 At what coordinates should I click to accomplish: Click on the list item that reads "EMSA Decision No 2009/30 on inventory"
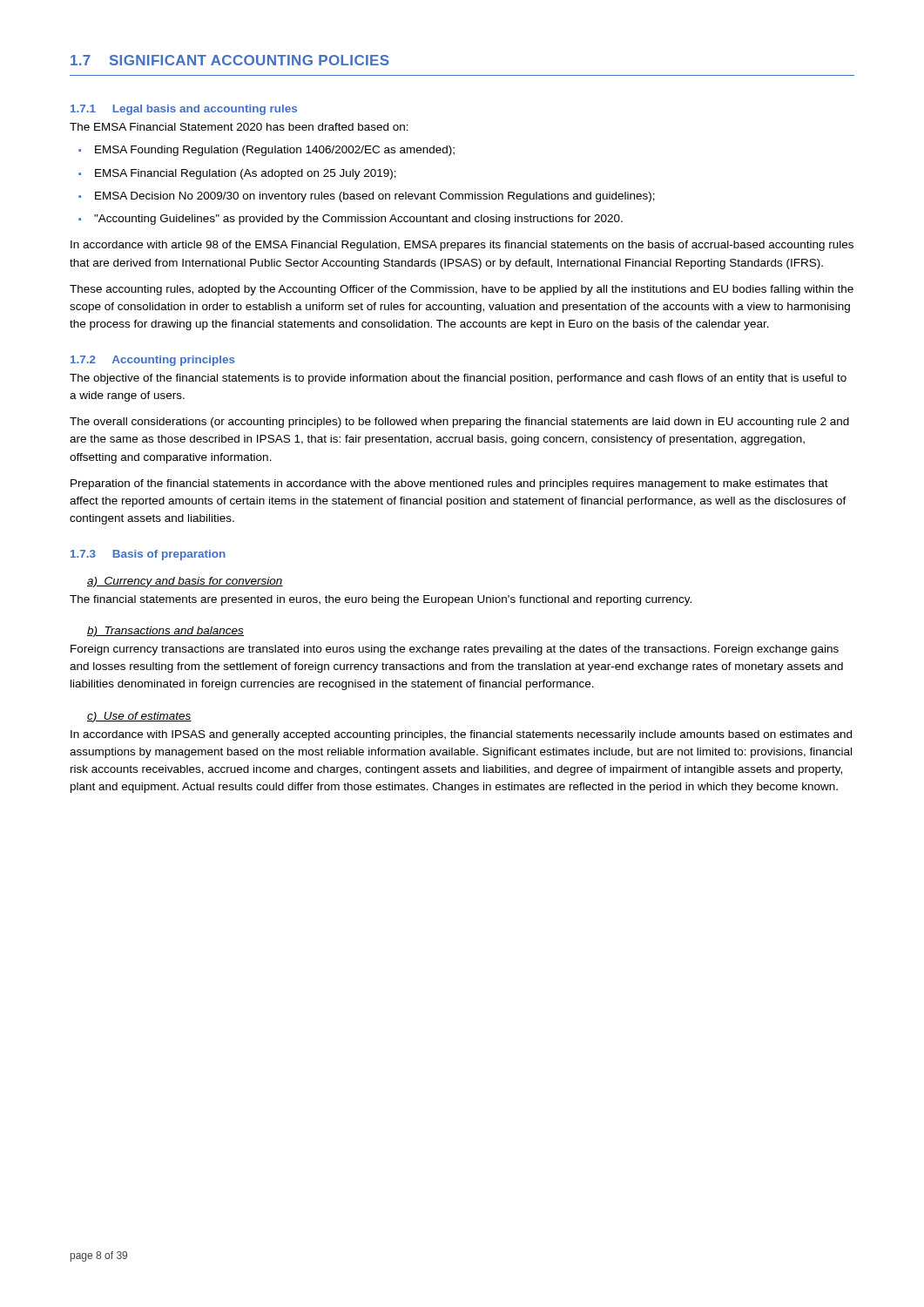click(x=462, y=196)
